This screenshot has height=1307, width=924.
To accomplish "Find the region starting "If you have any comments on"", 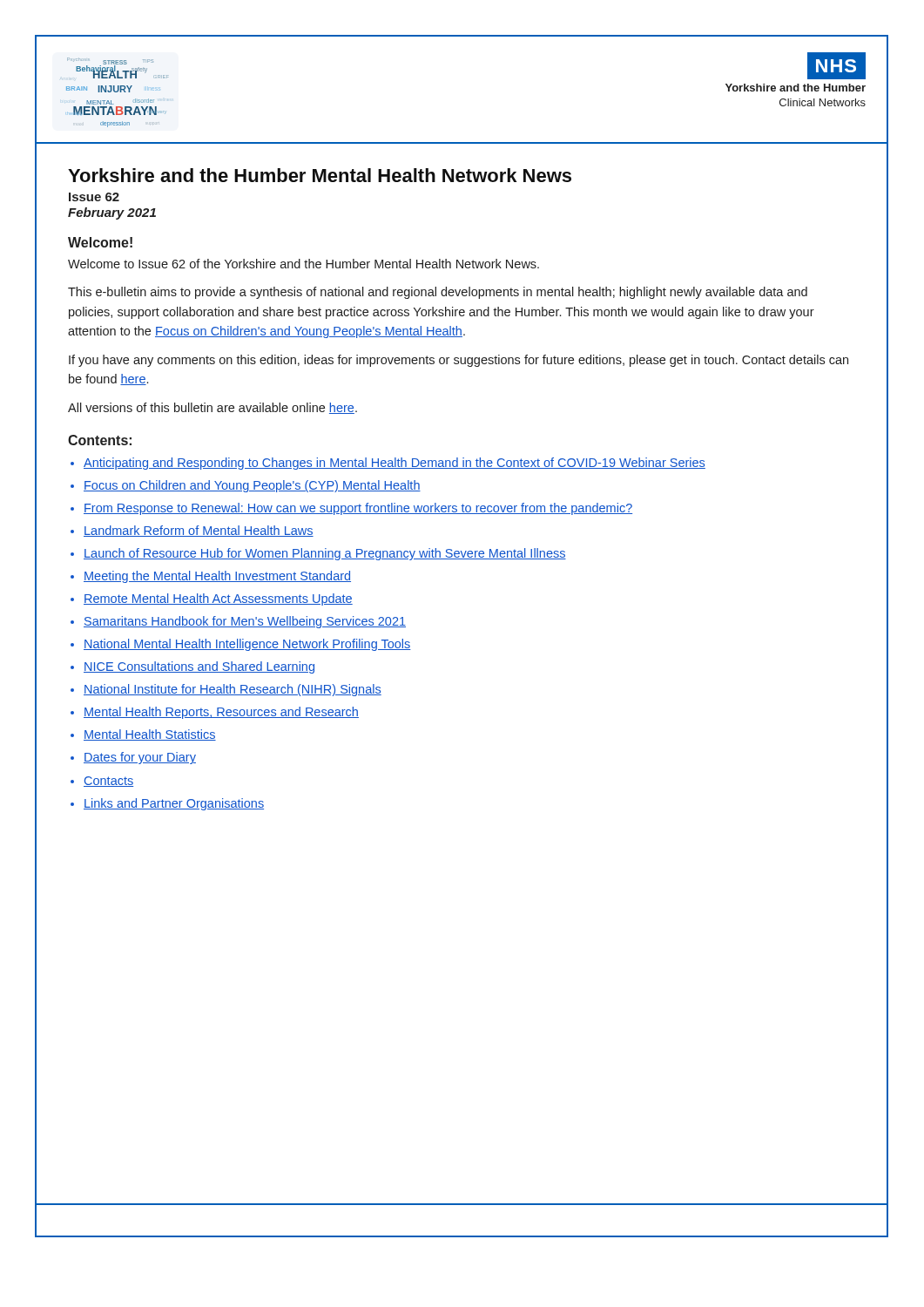I will (x=459, y=370).
